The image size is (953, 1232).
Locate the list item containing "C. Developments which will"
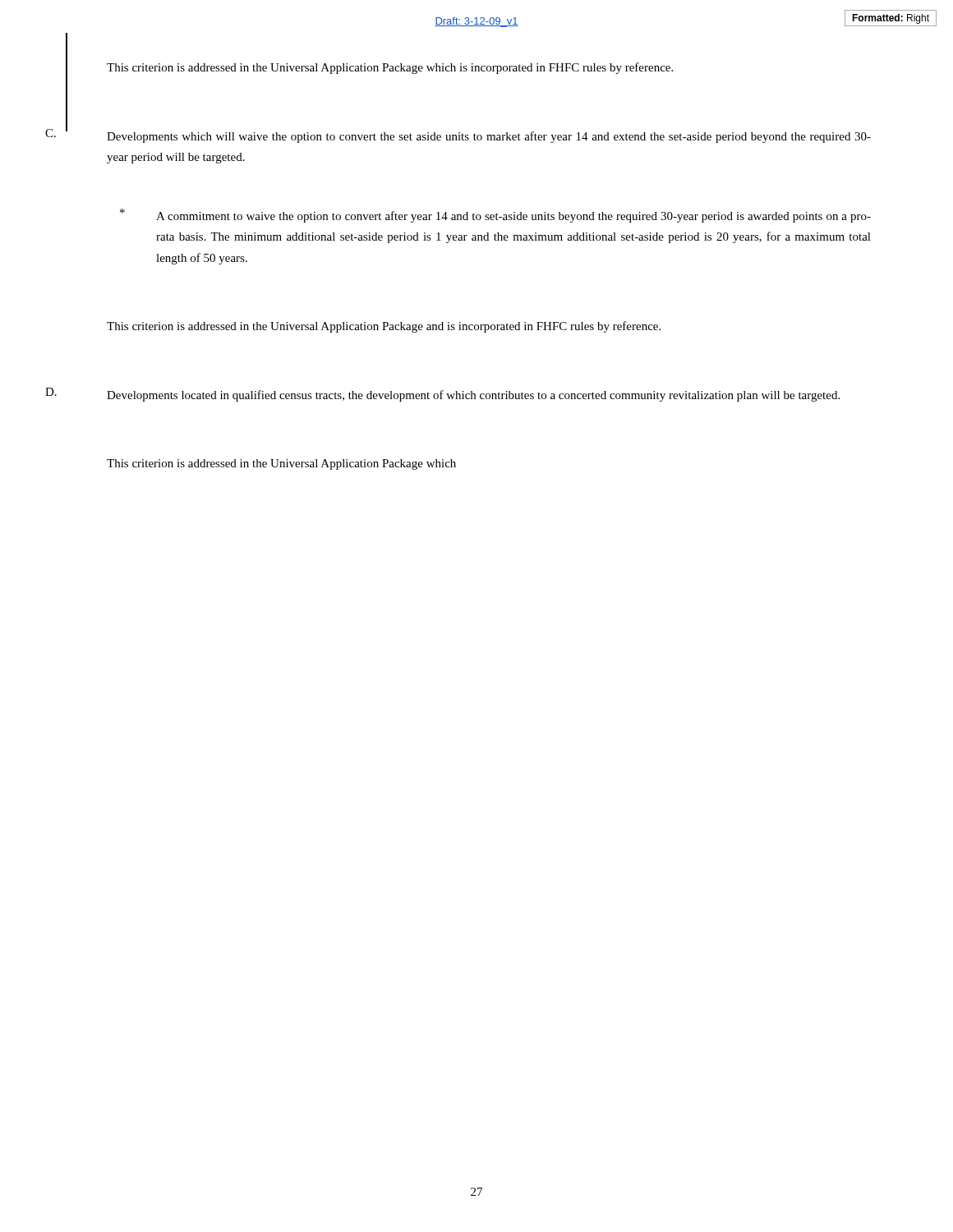pyautogui.click(x=489, y=147)
